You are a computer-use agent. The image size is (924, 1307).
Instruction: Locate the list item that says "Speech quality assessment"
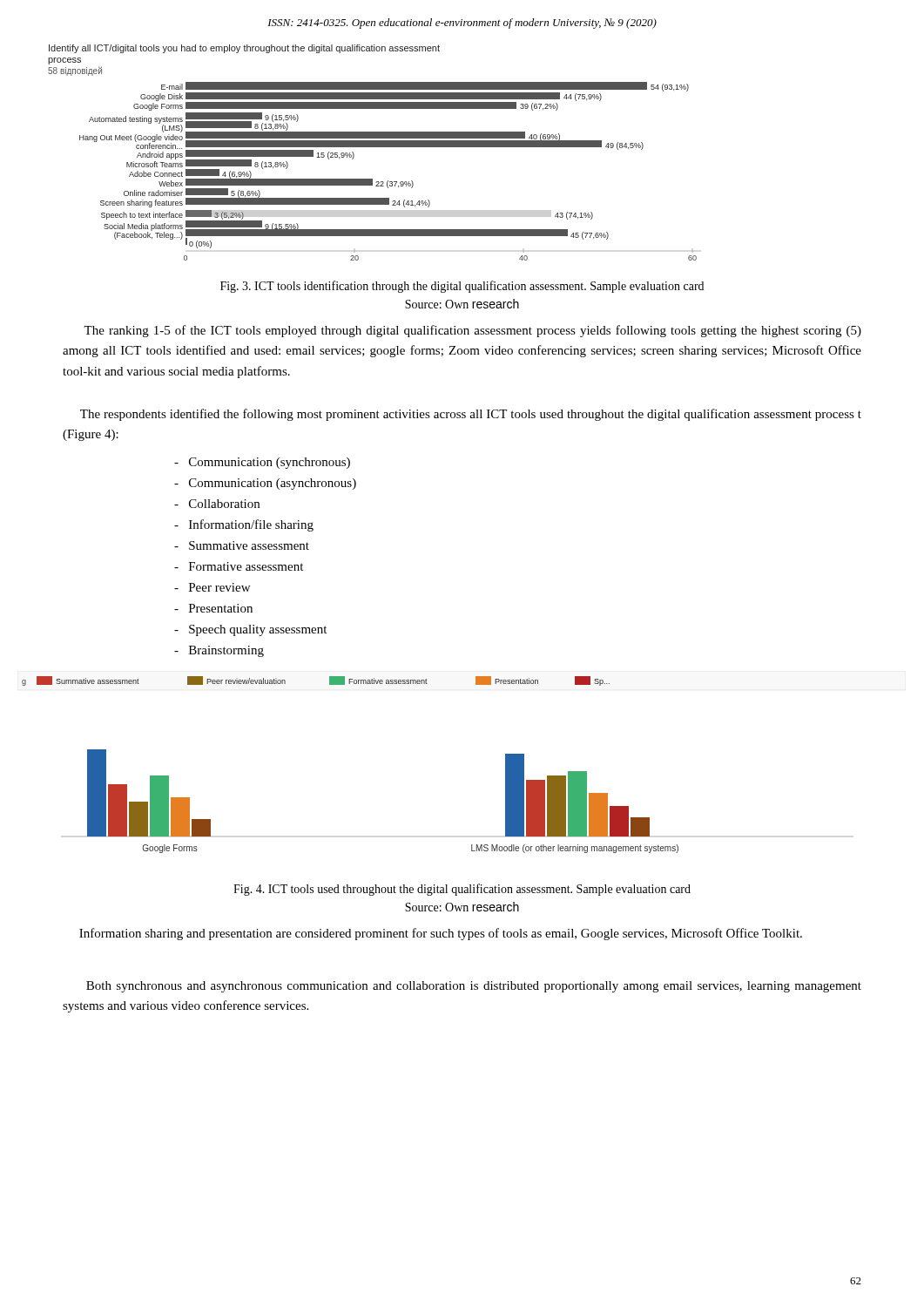251,629
